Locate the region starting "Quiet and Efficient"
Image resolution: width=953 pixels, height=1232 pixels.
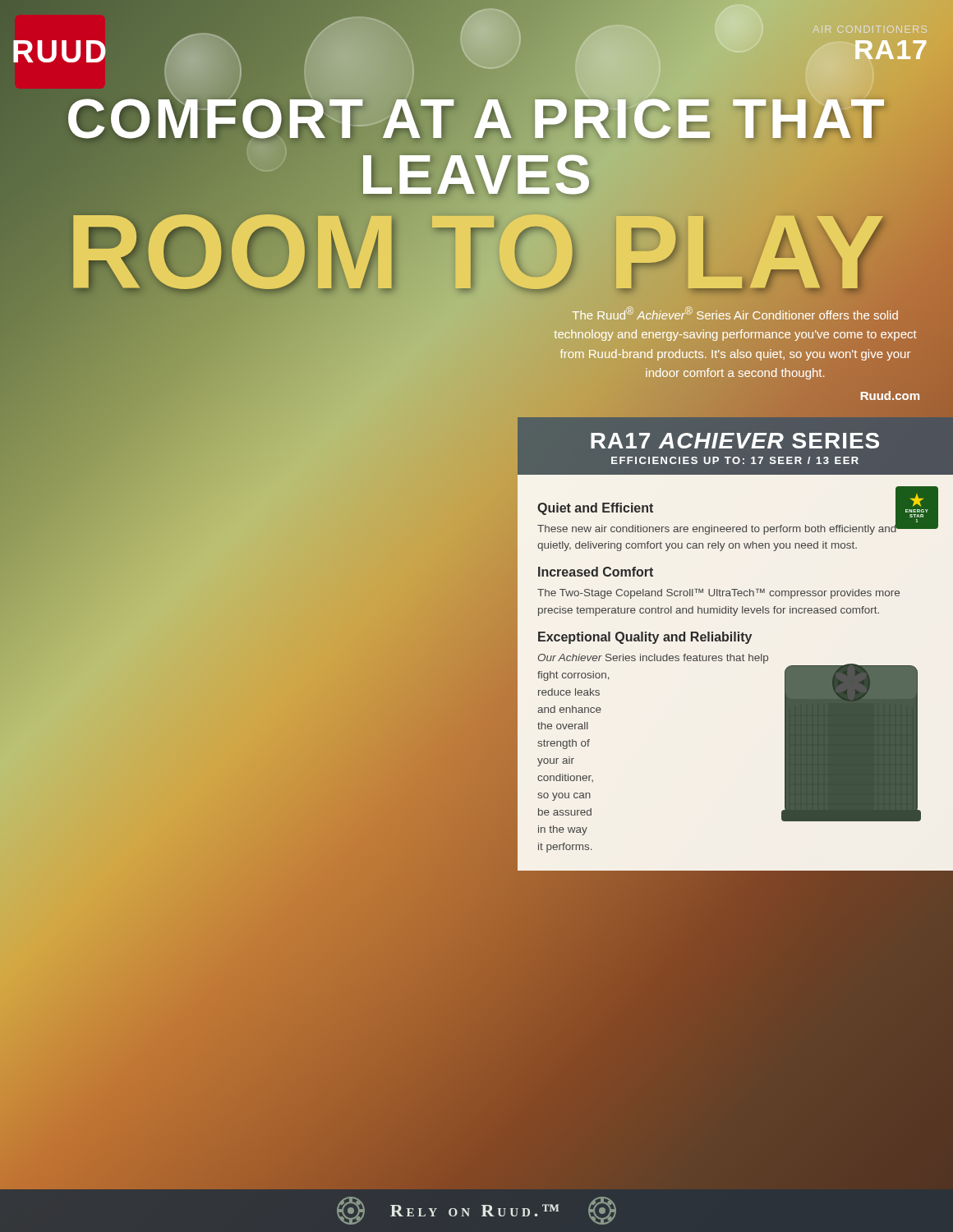pyautogui.click(x=595, y=508)
